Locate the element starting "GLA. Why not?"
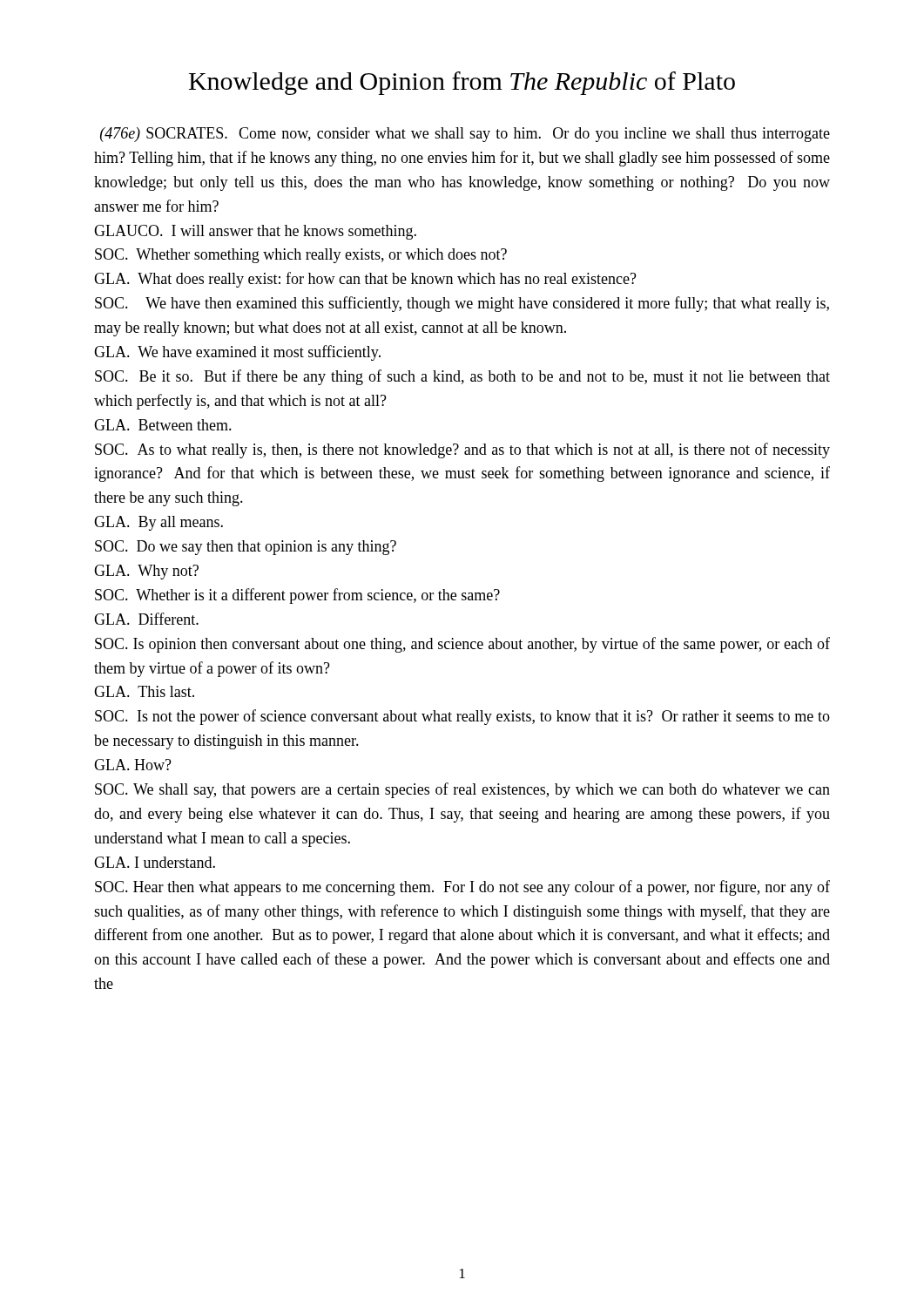924x1307 pixels. tap(146, 572)
